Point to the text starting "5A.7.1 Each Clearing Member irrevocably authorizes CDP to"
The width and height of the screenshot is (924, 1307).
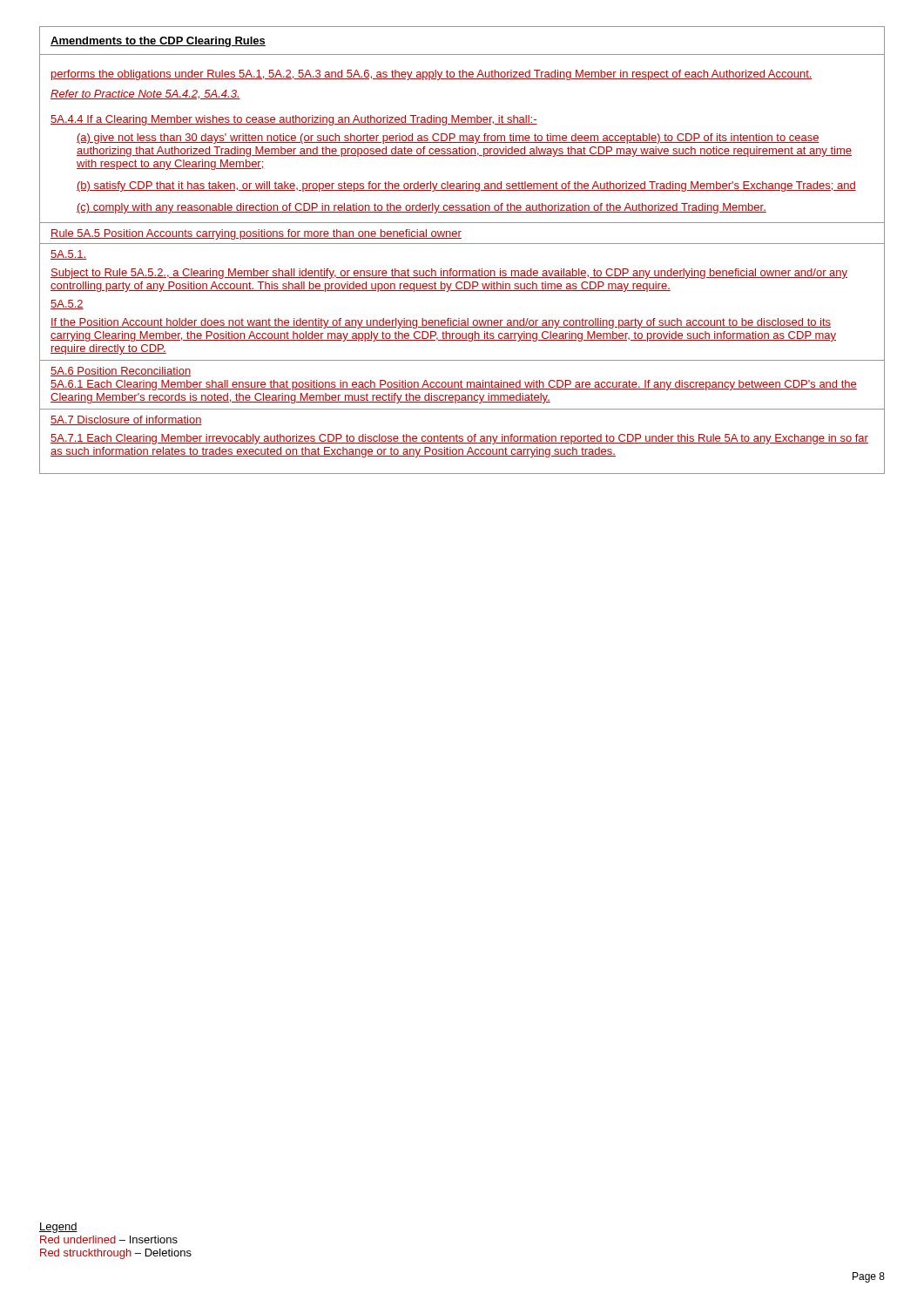point(459,444)
